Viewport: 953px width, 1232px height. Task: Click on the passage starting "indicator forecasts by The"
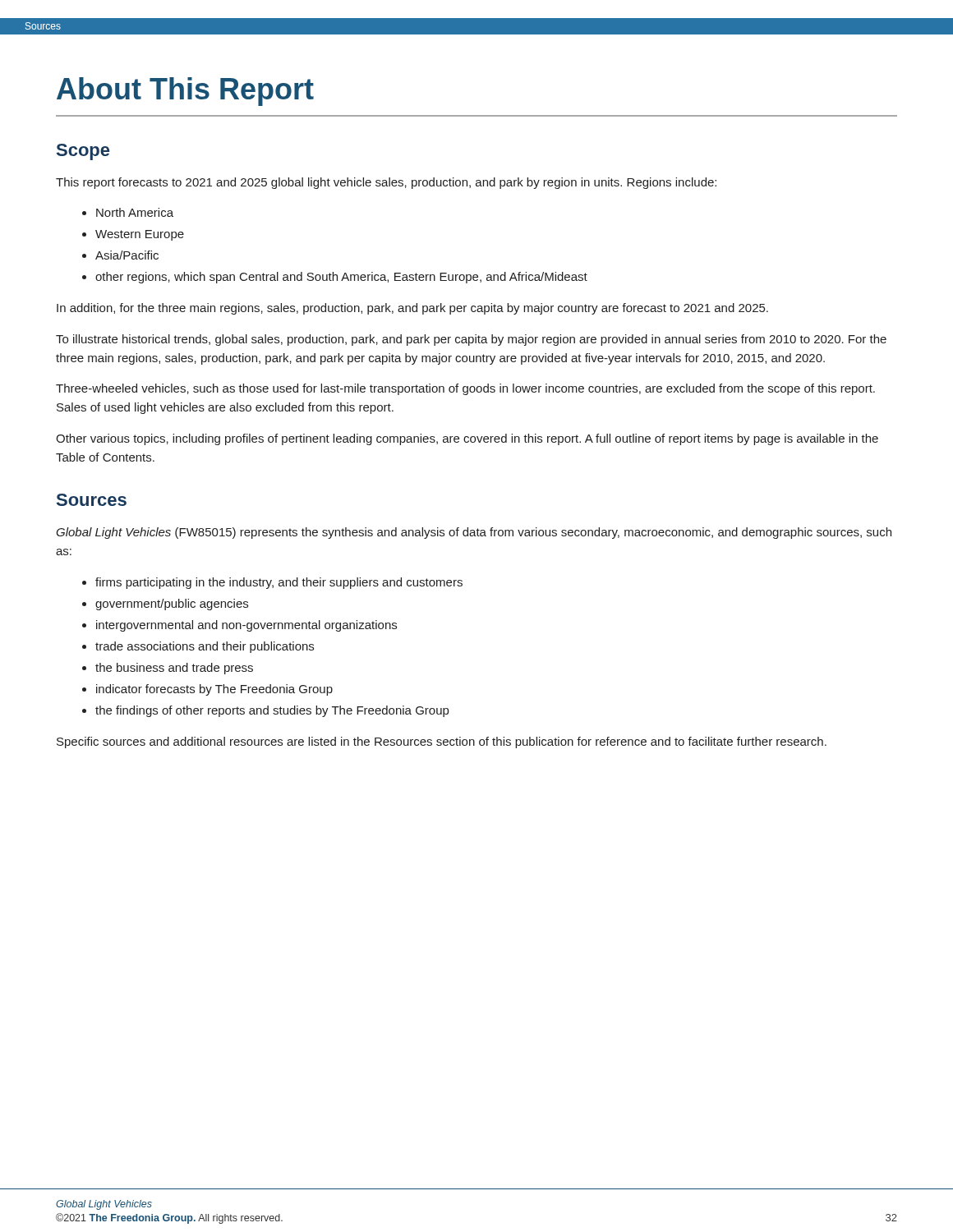click(x=214, y=688)
